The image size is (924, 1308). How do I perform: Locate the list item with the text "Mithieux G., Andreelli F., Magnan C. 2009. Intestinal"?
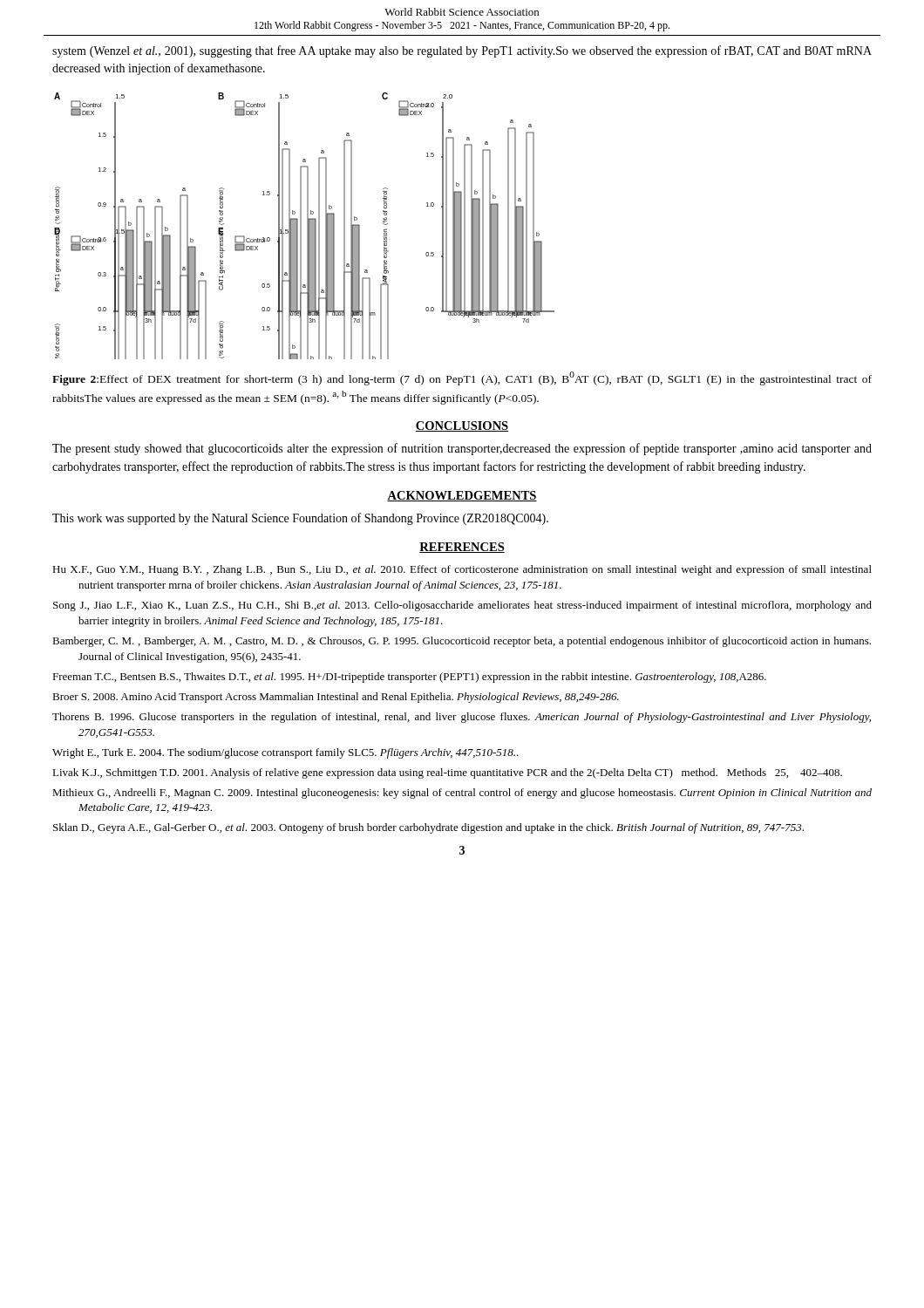click(x=462, y=800)
